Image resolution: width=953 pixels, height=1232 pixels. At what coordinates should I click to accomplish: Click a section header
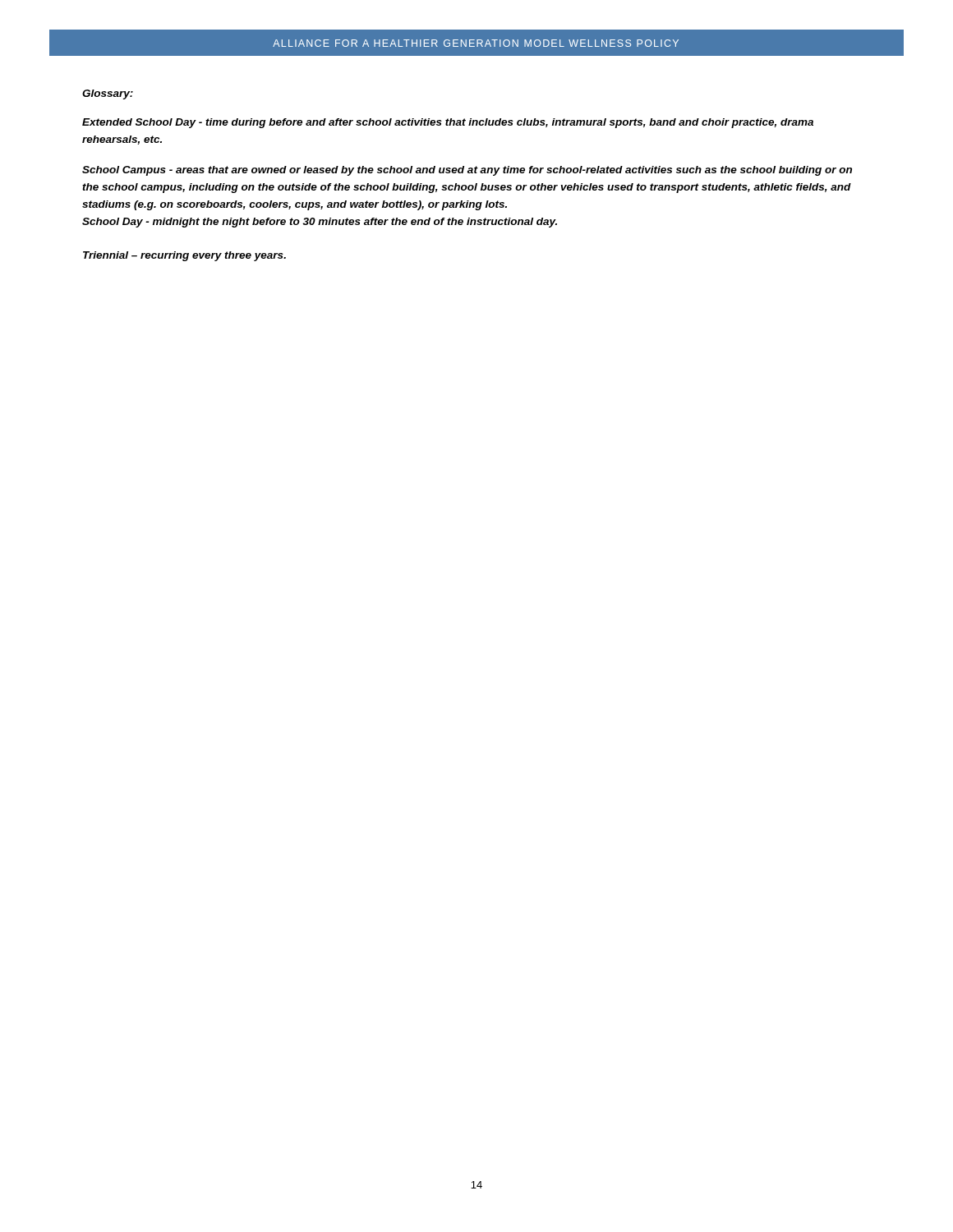(108, 93)
